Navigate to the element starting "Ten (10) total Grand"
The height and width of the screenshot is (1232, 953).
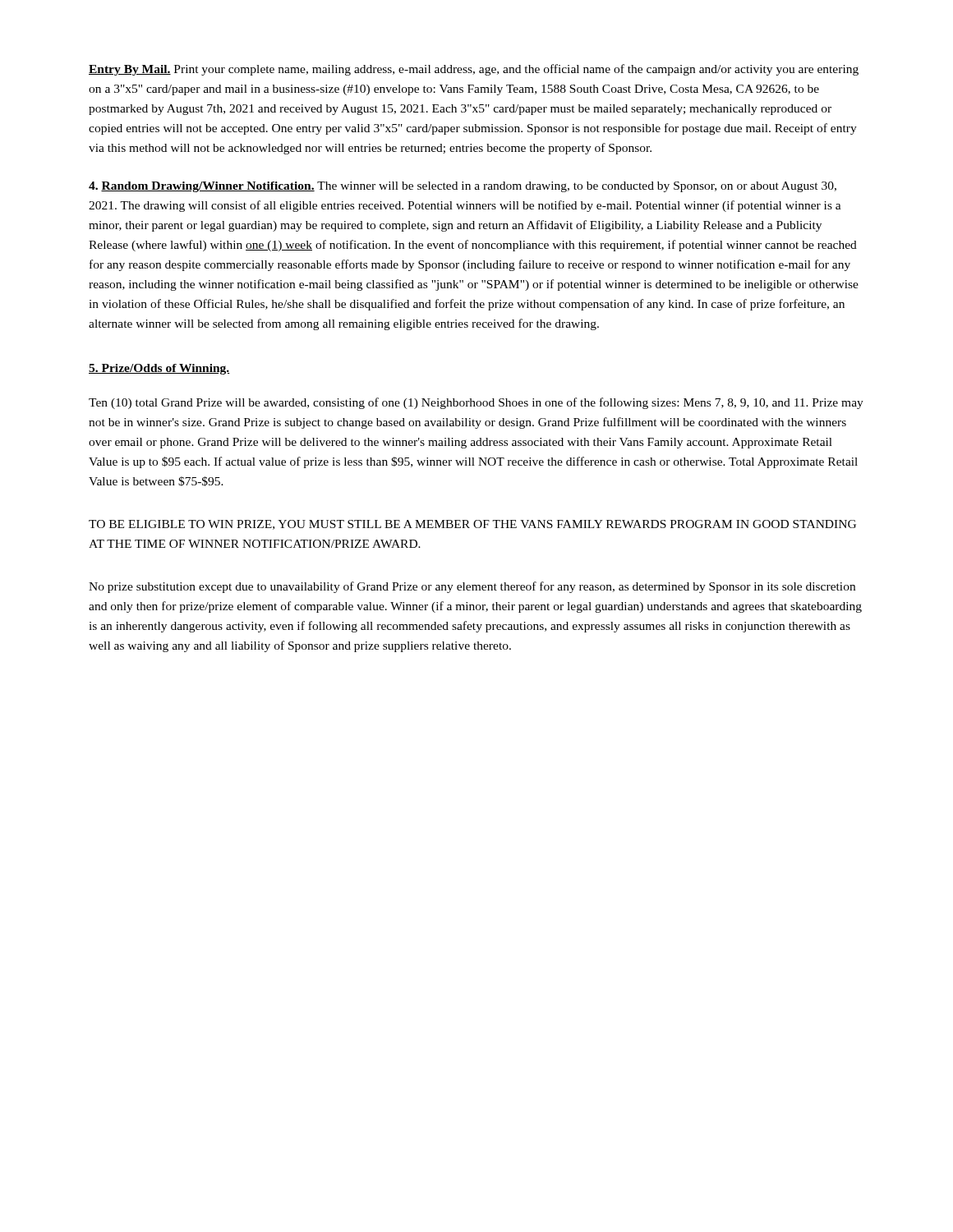pyautogui.click(x=476, y=442)
